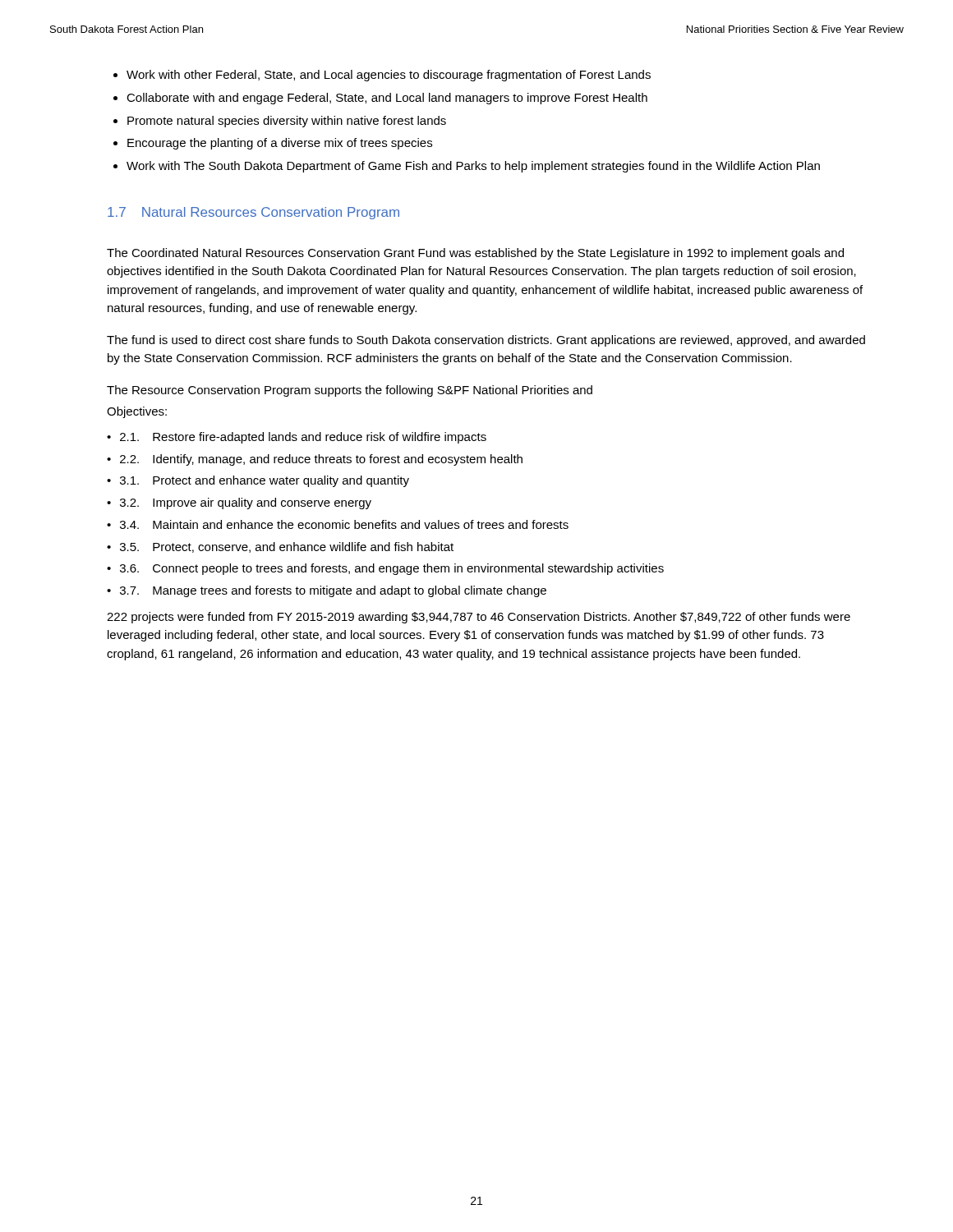Navigate to the element starting "Work with other"
The image size is (953, 1232).
click(x=382, y=76)
